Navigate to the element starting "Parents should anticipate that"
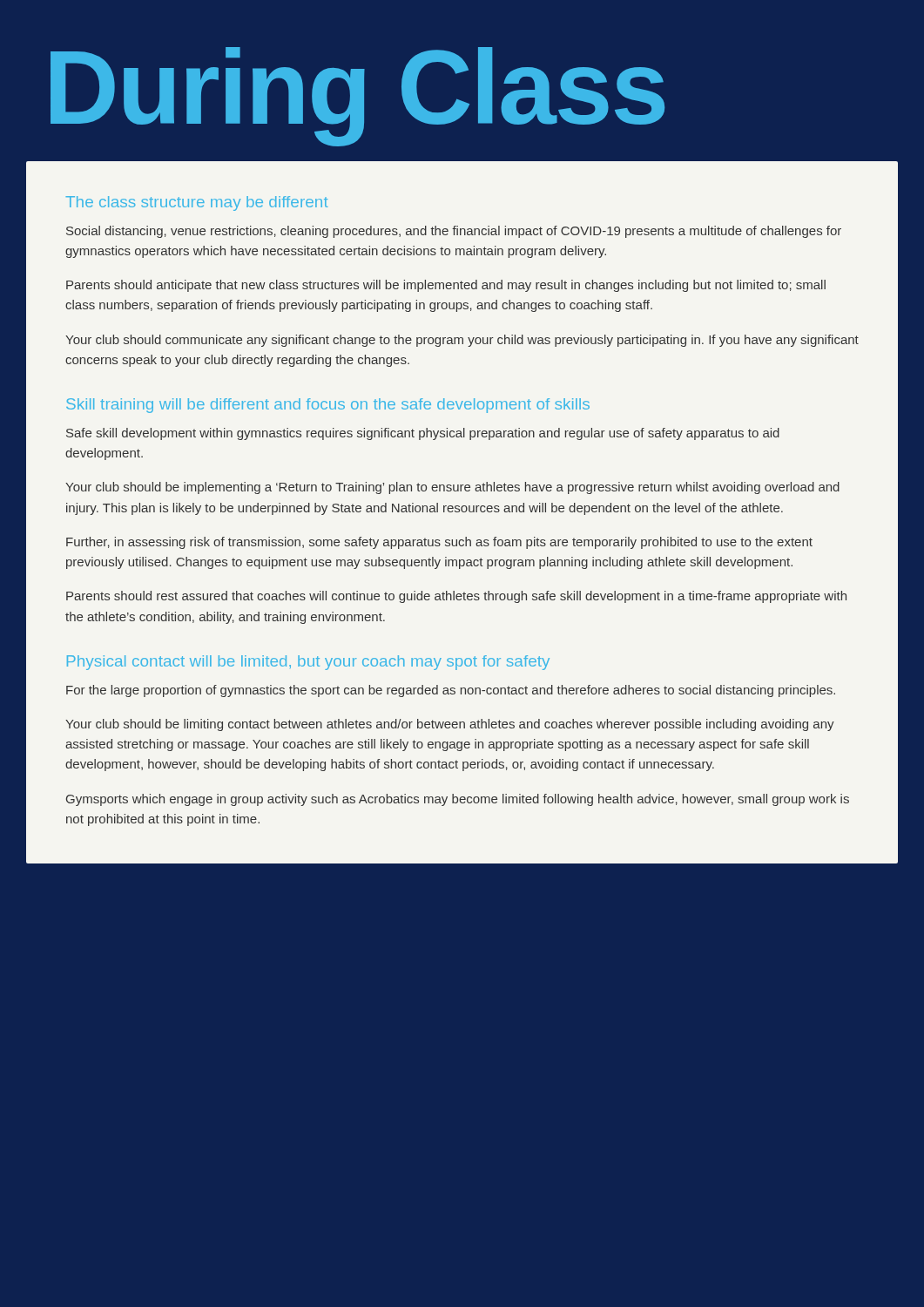The height and width of the screenshot is (1307, 924). click(446, 295)
